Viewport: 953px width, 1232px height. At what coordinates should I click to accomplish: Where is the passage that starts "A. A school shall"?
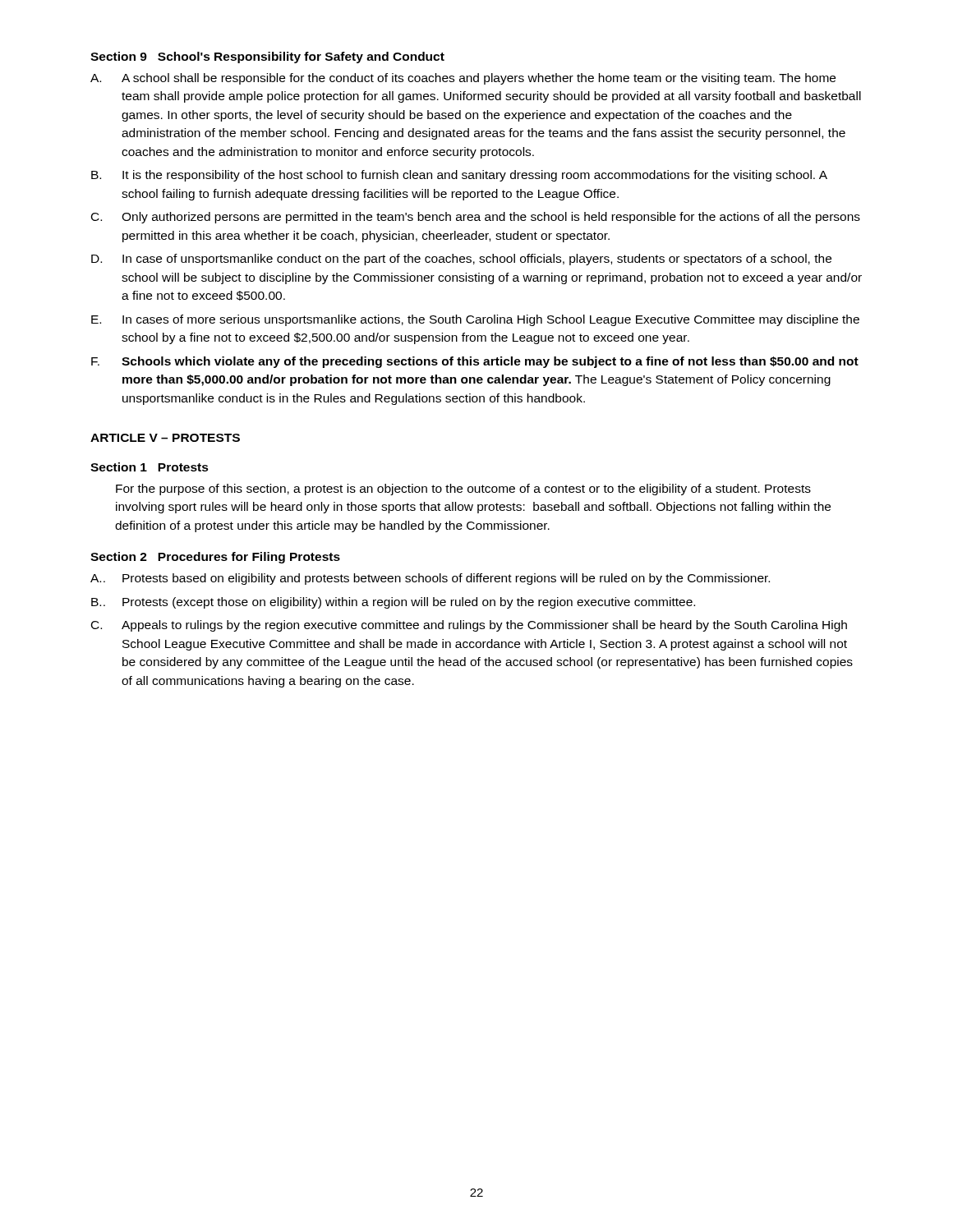pyautogui.click(x=476, y=115)
